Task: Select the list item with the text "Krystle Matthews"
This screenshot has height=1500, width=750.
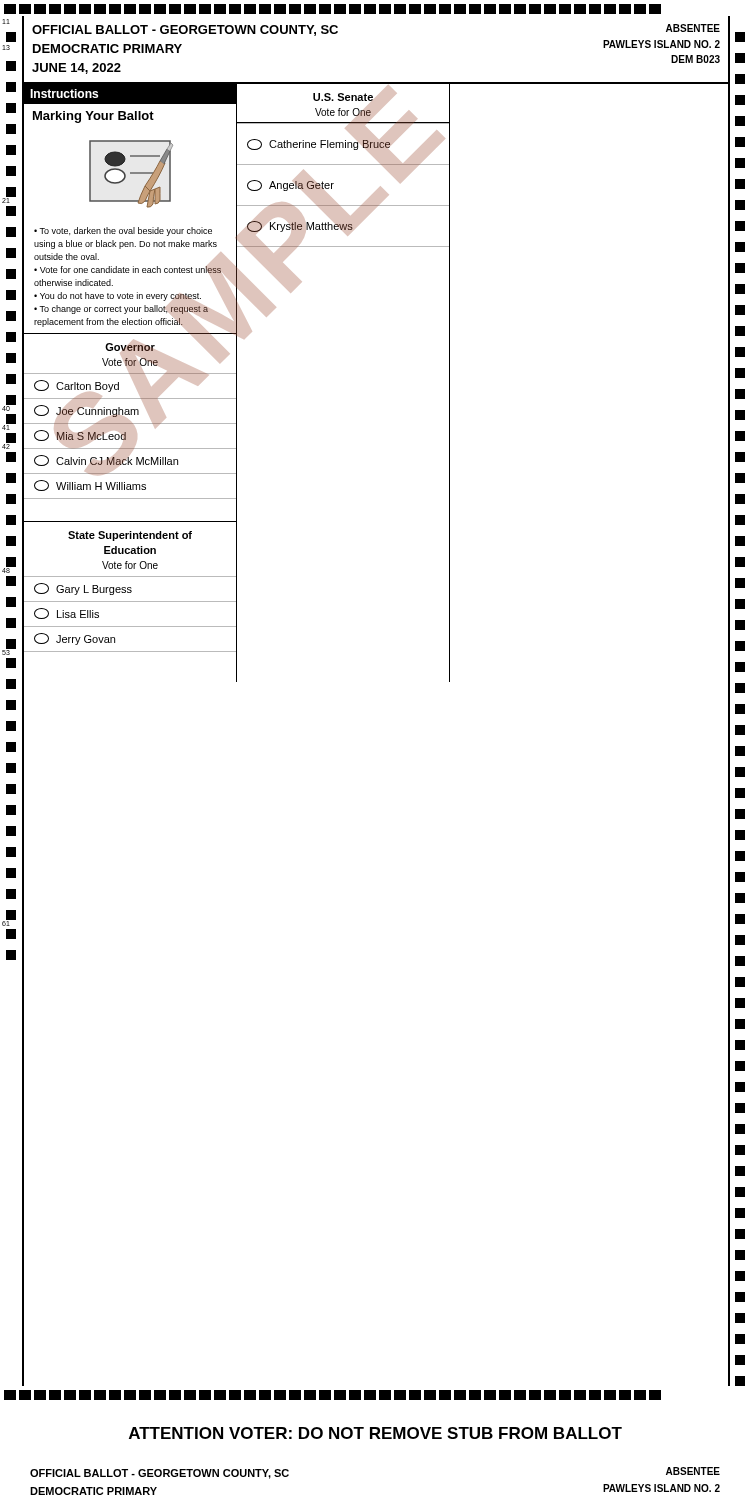Action: pos(300,226)
